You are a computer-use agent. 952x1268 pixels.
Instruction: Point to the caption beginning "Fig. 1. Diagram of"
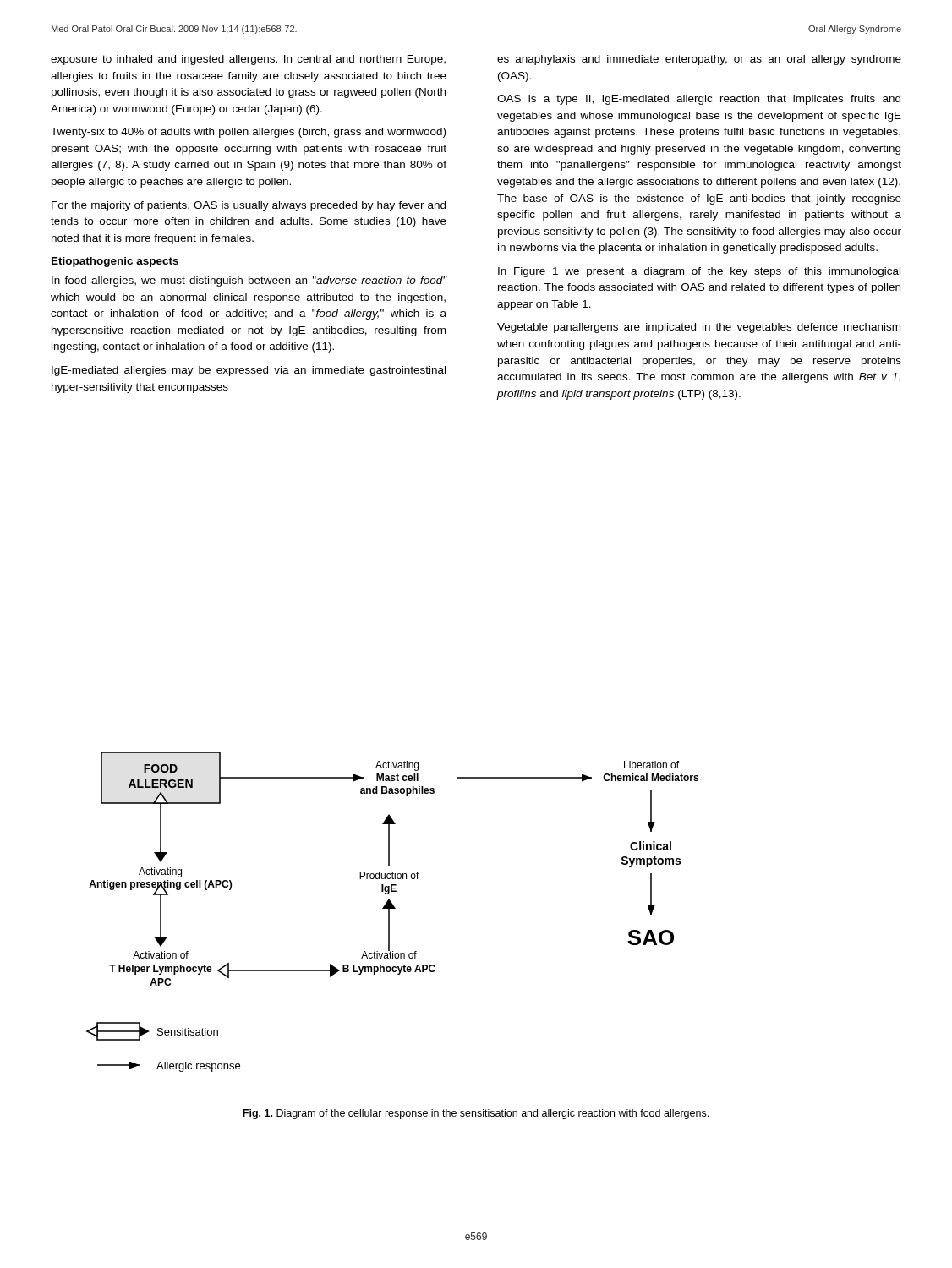pos(476,1113)
